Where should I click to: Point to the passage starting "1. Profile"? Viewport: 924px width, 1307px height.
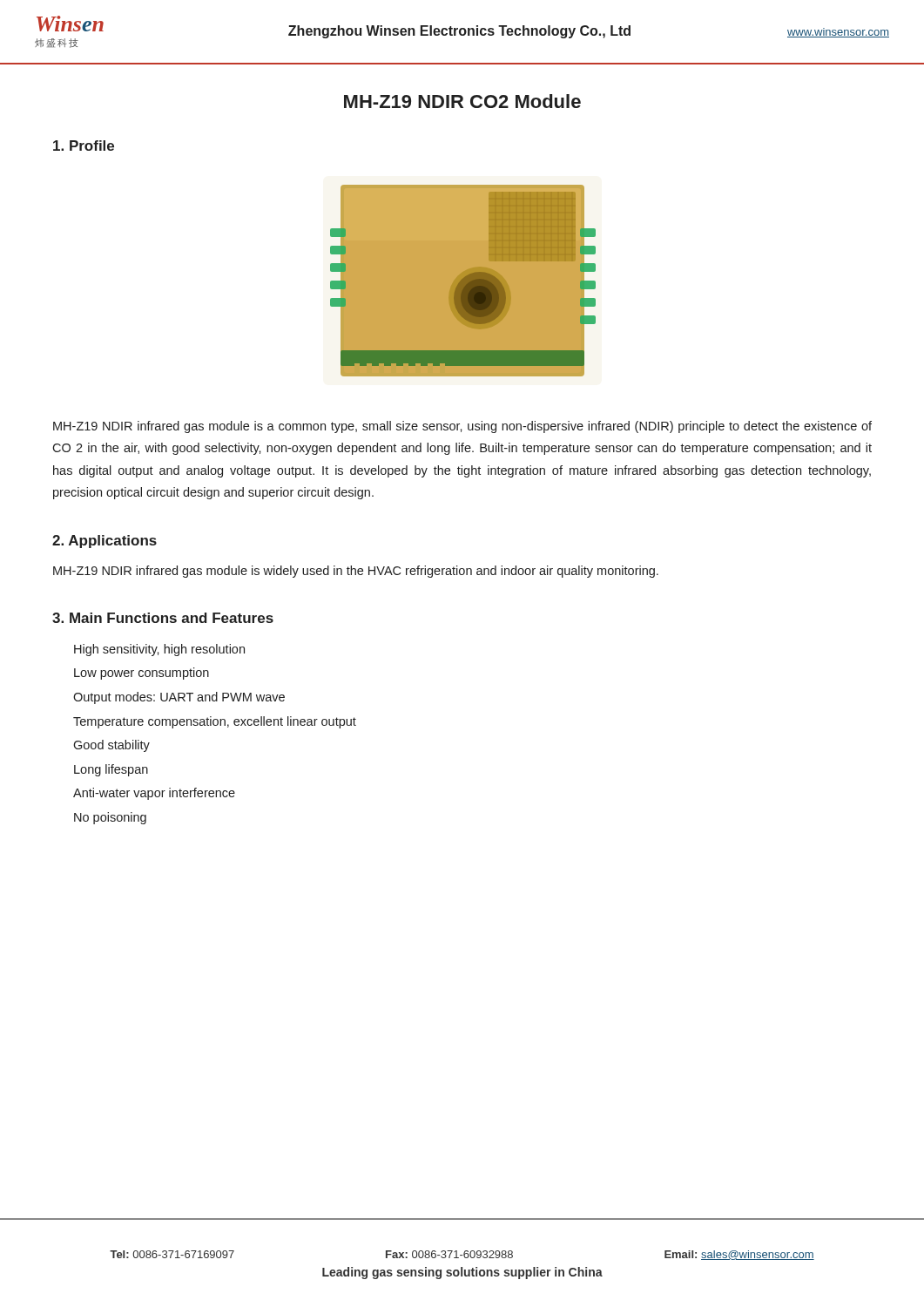[x=84, y=146]
